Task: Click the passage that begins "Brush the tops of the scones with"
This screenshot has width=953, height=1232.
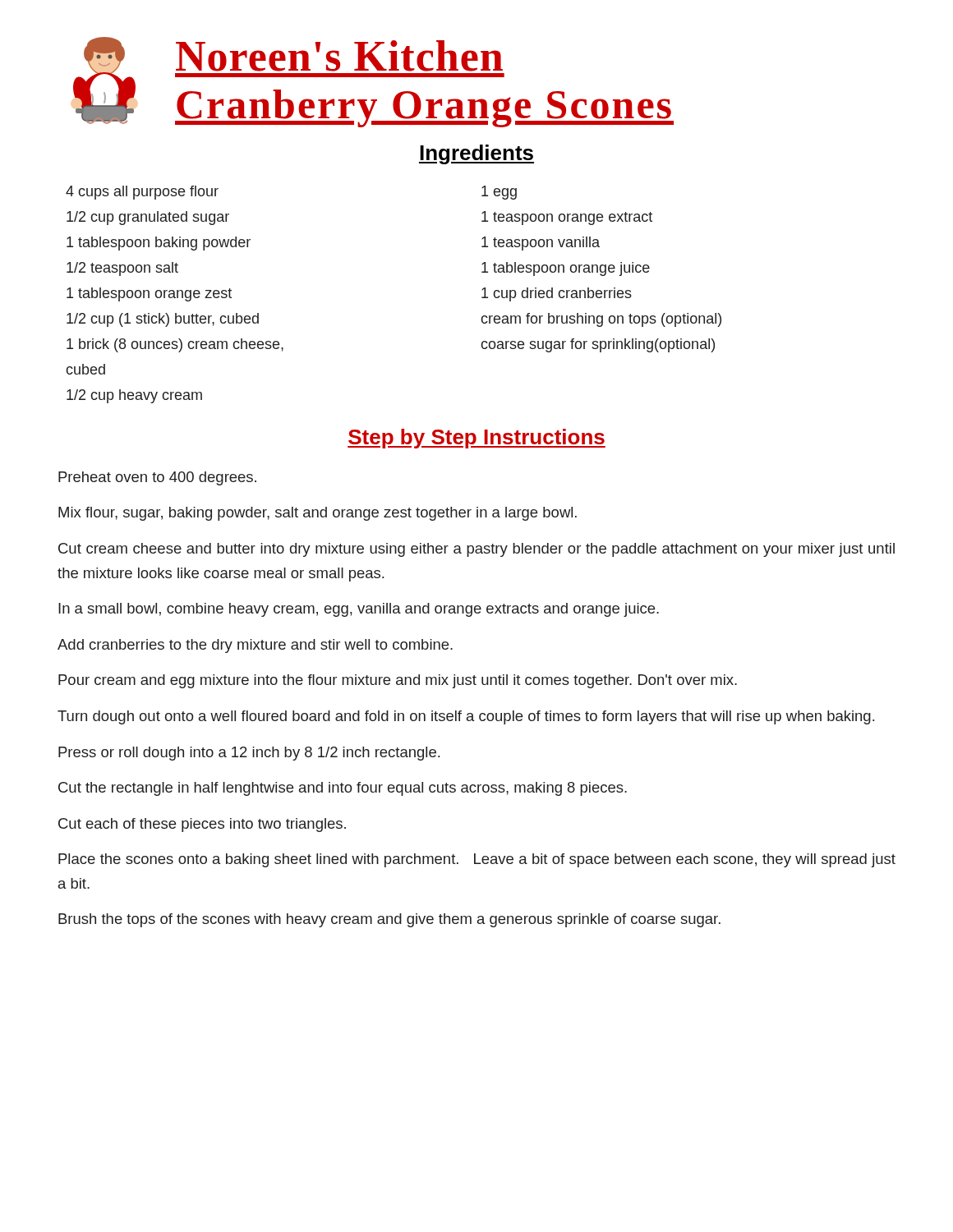Action: [390, 919]
